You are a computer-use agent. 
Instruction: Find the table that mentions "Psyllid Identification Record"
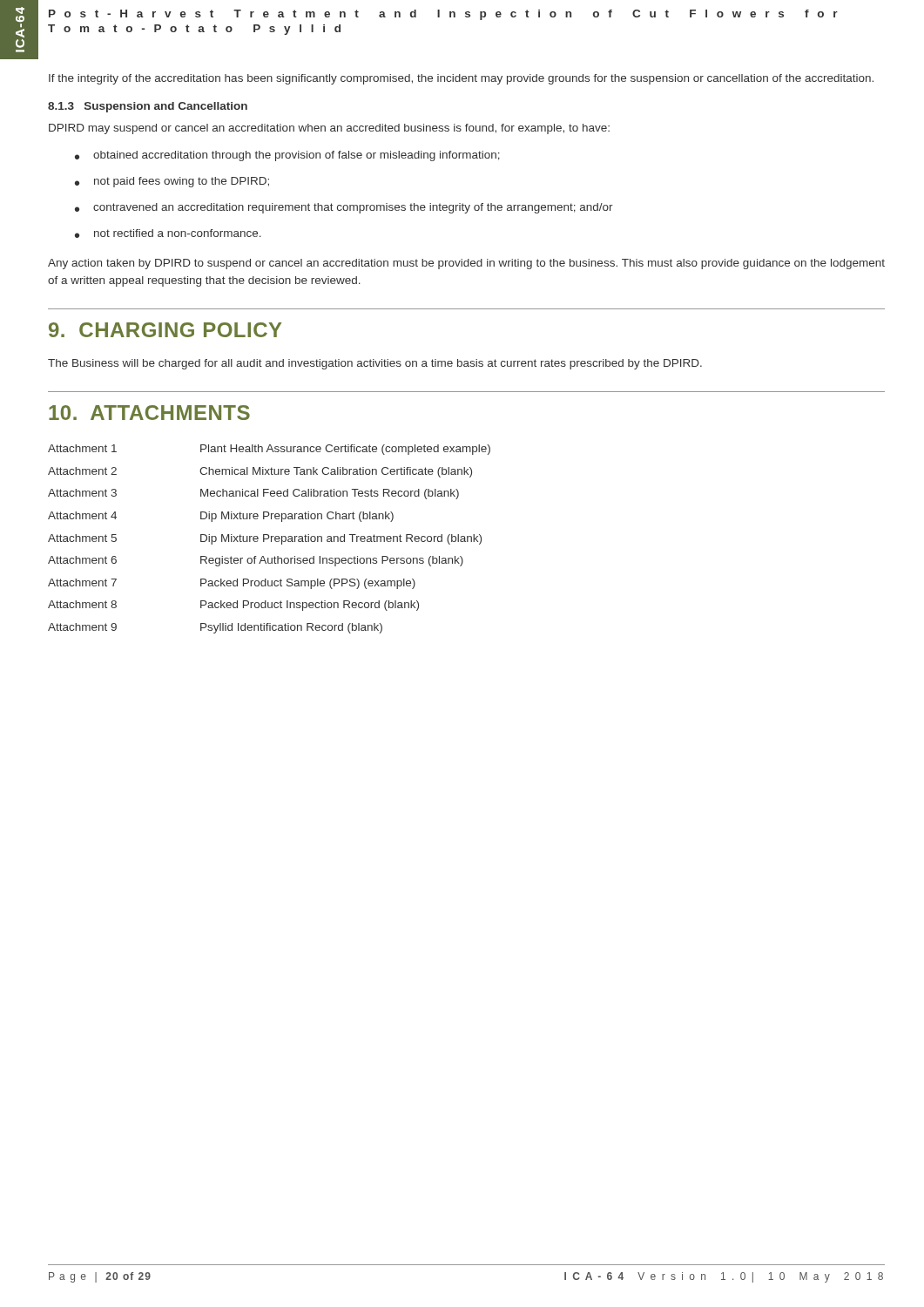(466, 538)
